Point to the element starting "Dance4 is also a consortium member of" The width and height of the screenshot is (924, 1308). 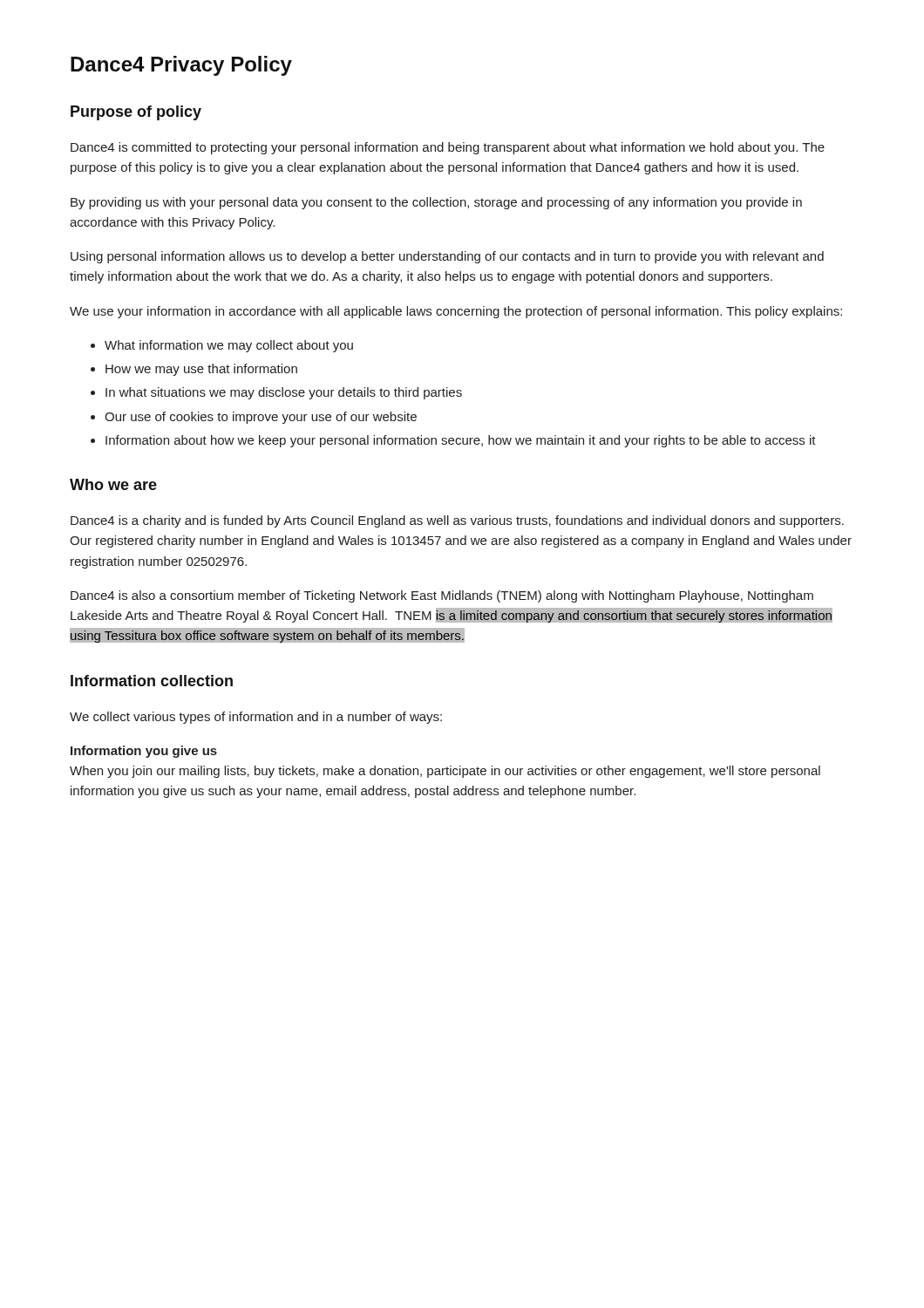click(451, 615)
